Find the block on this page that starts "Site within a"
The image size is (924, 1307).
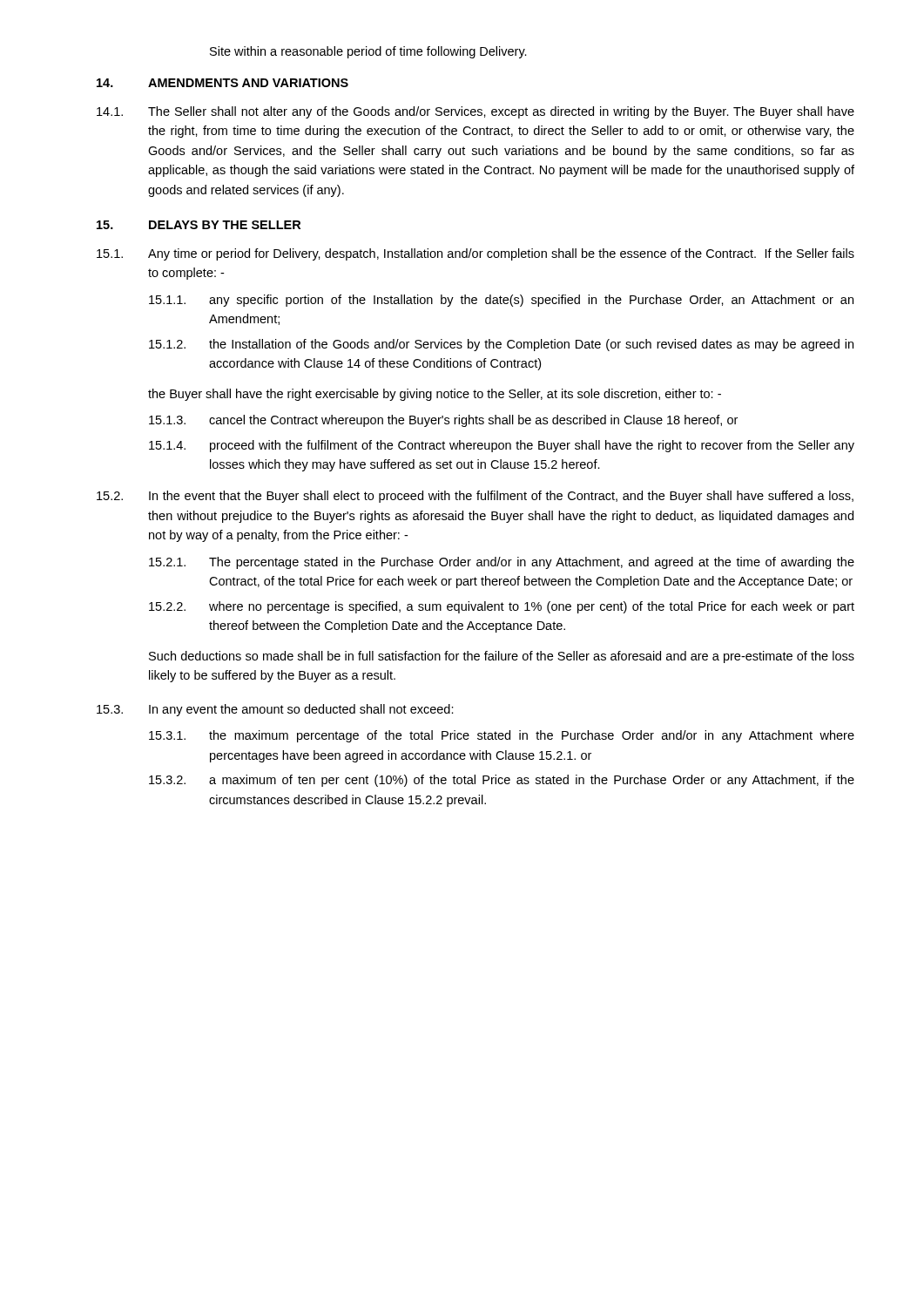[368, 51]
